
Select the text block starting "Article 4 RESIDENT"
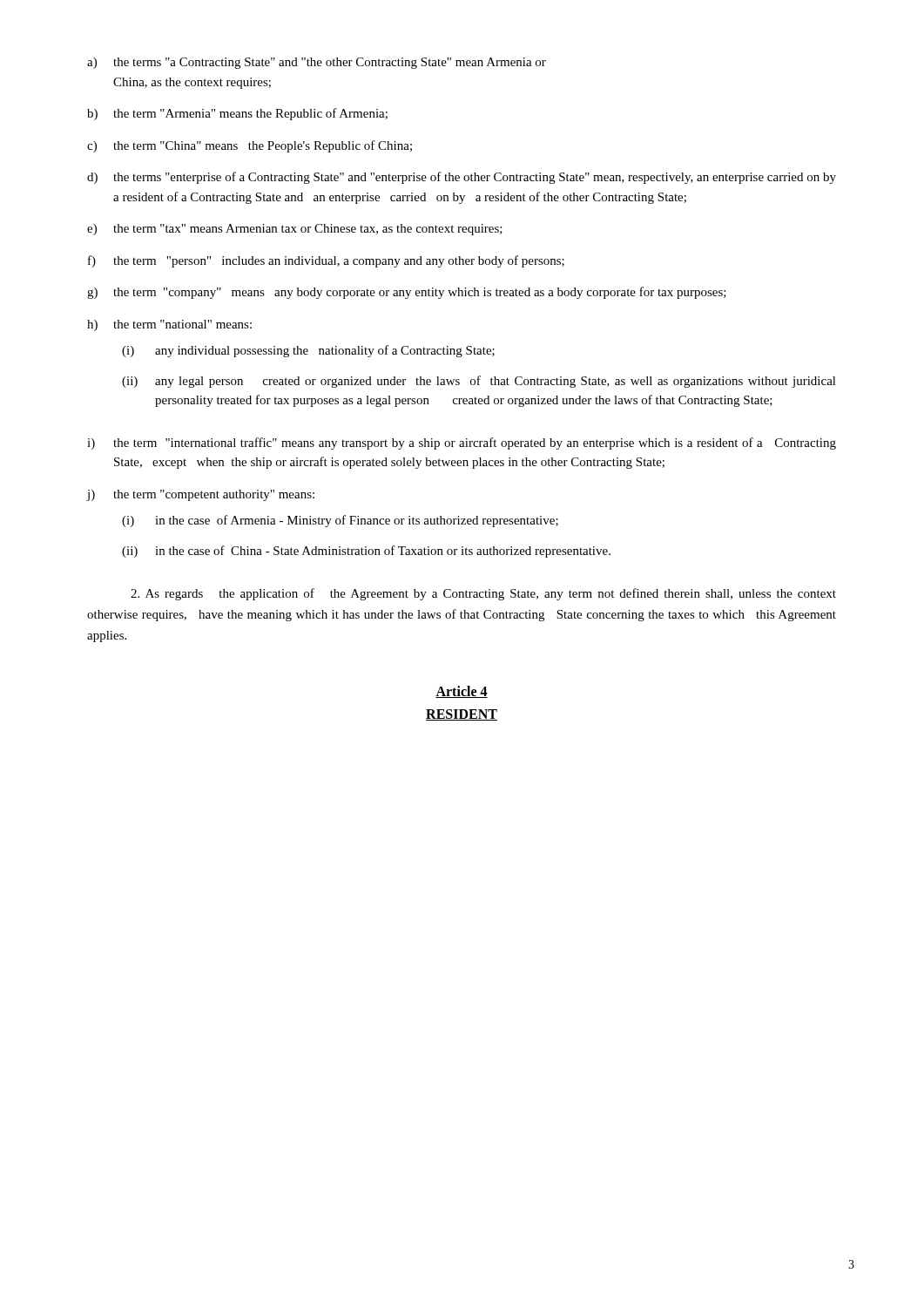click(462, 703)
